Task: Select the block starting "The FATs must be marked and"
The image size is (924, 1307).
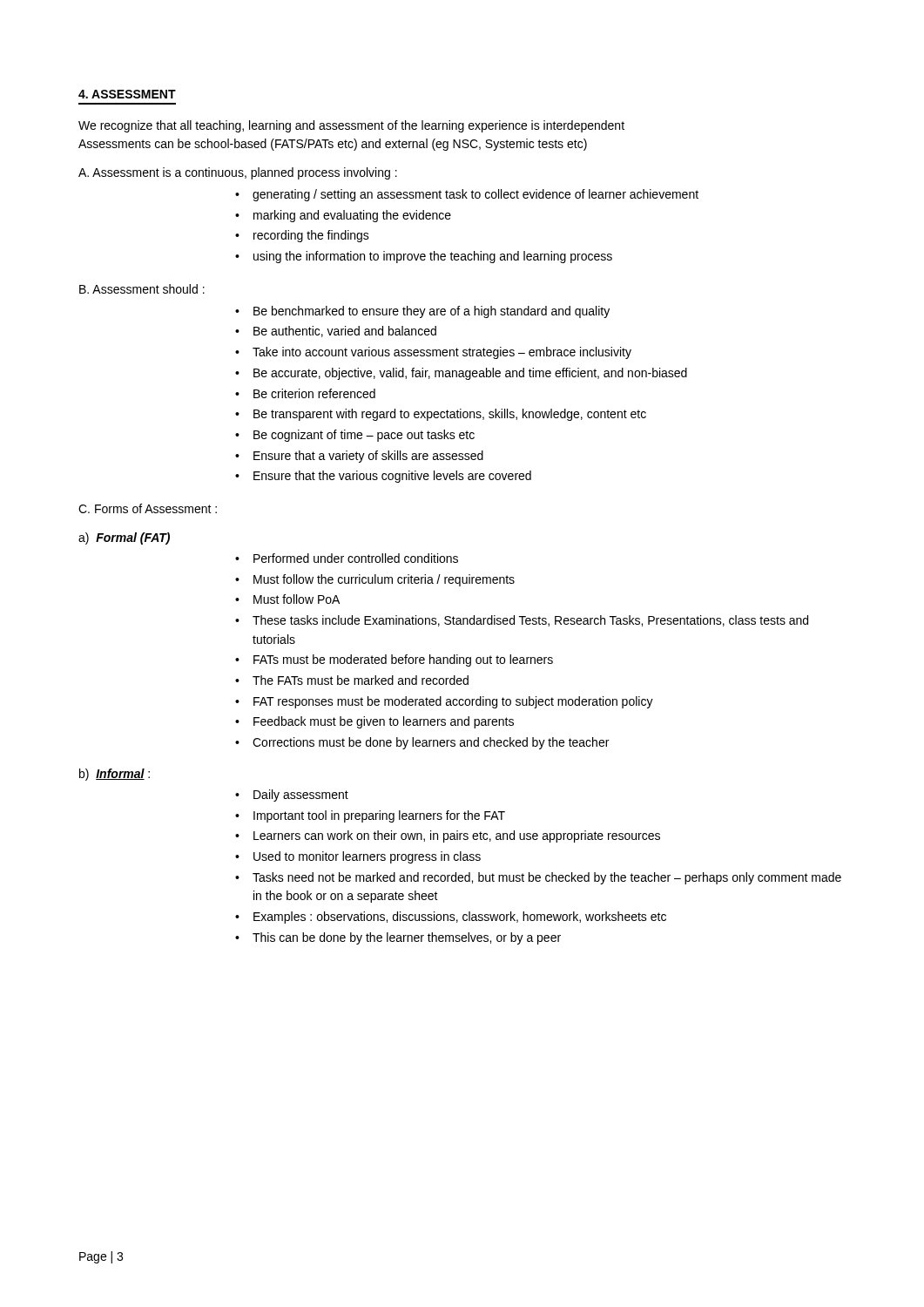Action: point(361,681)
